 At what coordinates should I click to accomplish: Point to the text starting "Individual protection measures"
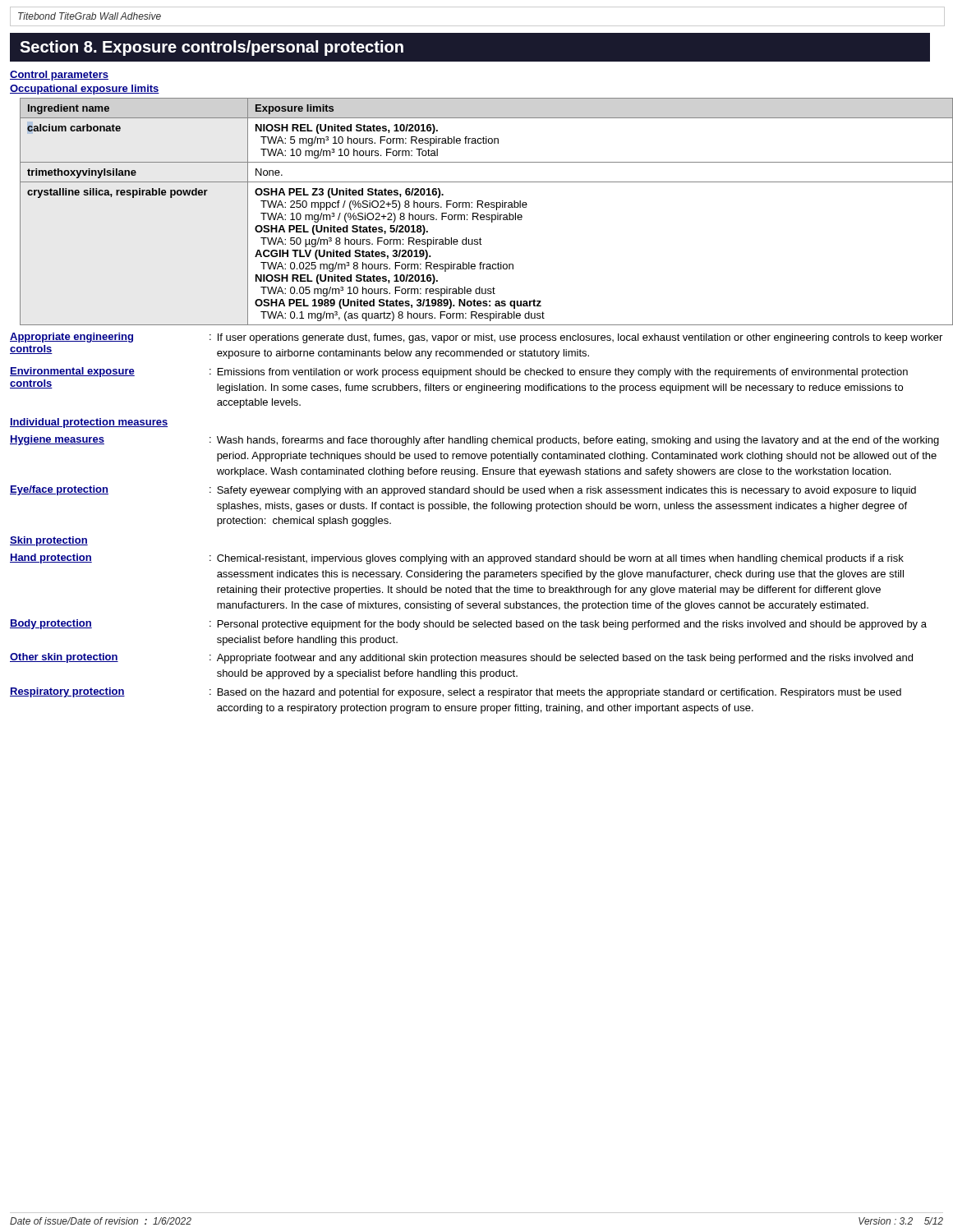(89, 422)
